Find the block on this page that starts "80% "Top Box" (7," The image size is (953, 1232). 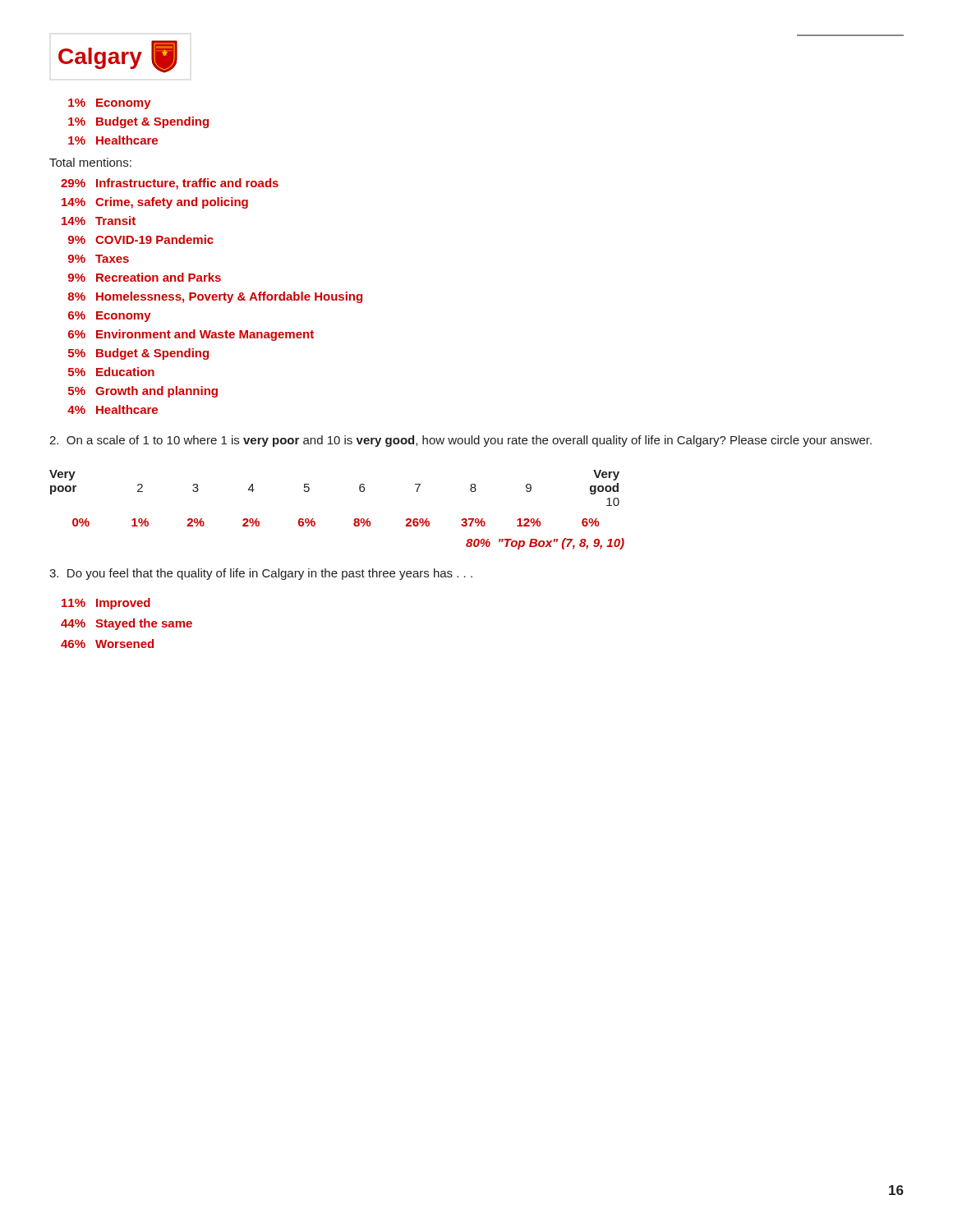[545, 542]
